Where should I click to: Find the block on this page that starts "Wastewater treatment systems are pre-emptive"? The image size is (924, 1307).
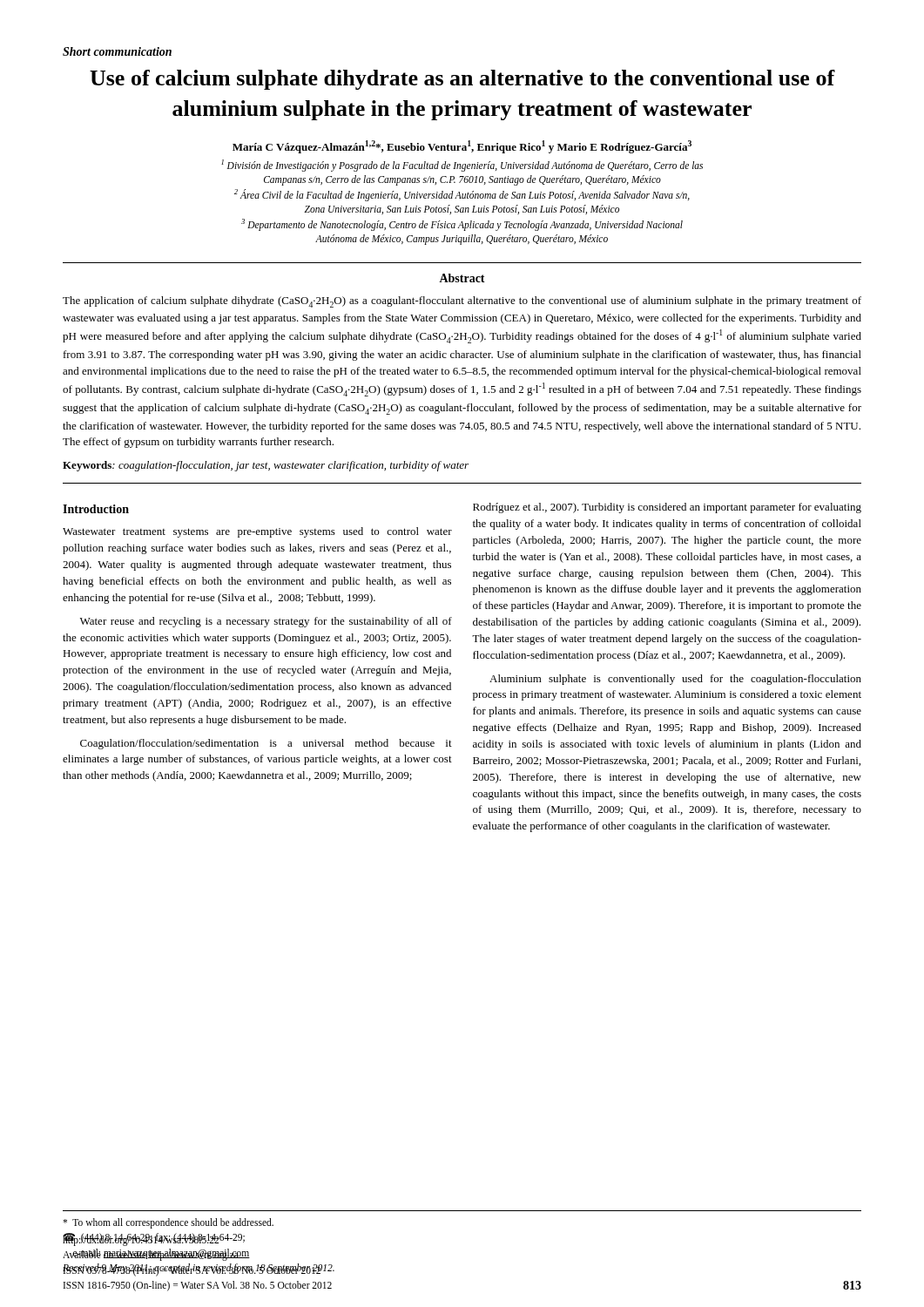(257, 654)
